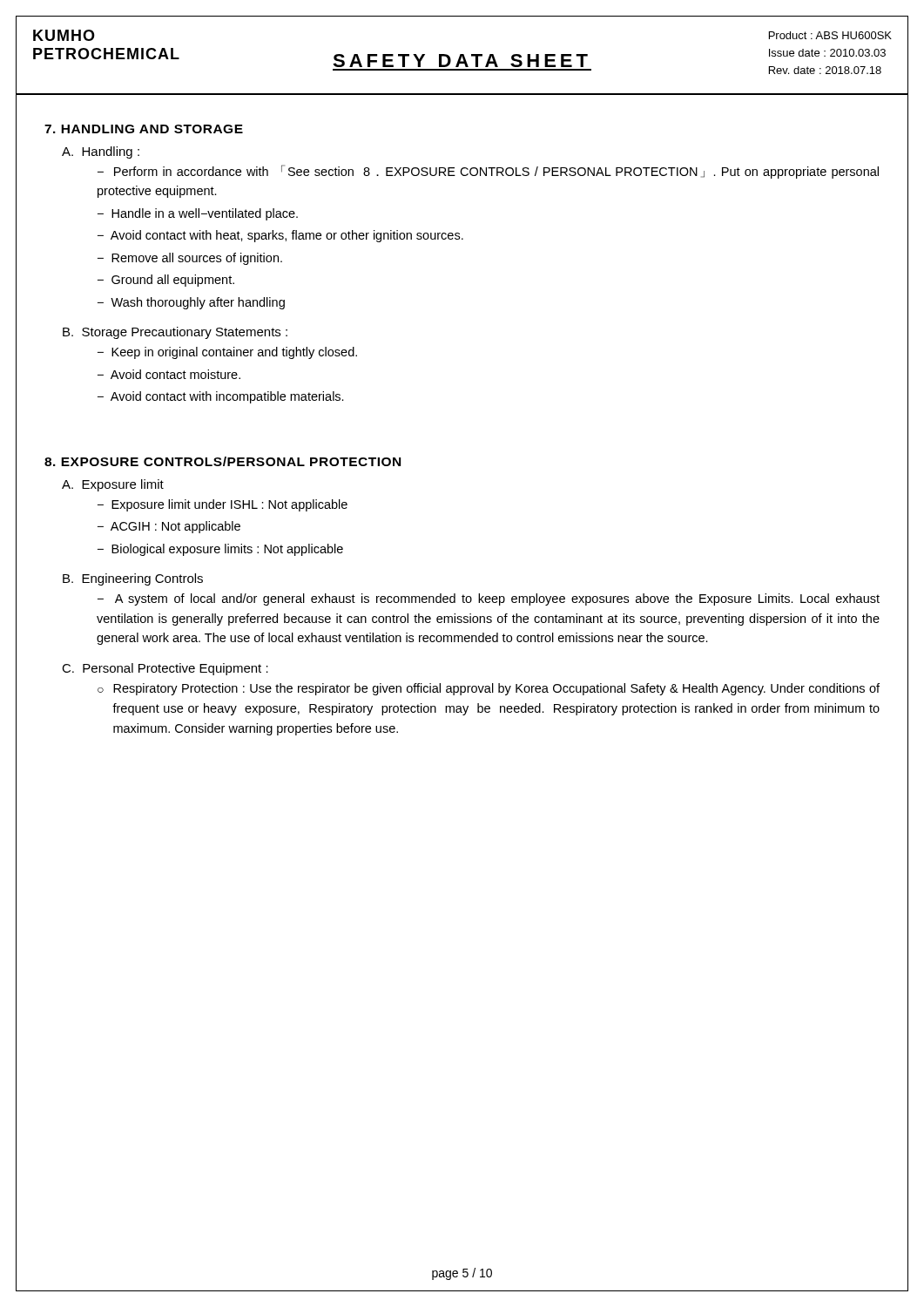Find the block on this page that starts "− Avoid contact with heat, sparks, flame or"
The height and width of the screenshot is (1307, 924).
point(280,236)
